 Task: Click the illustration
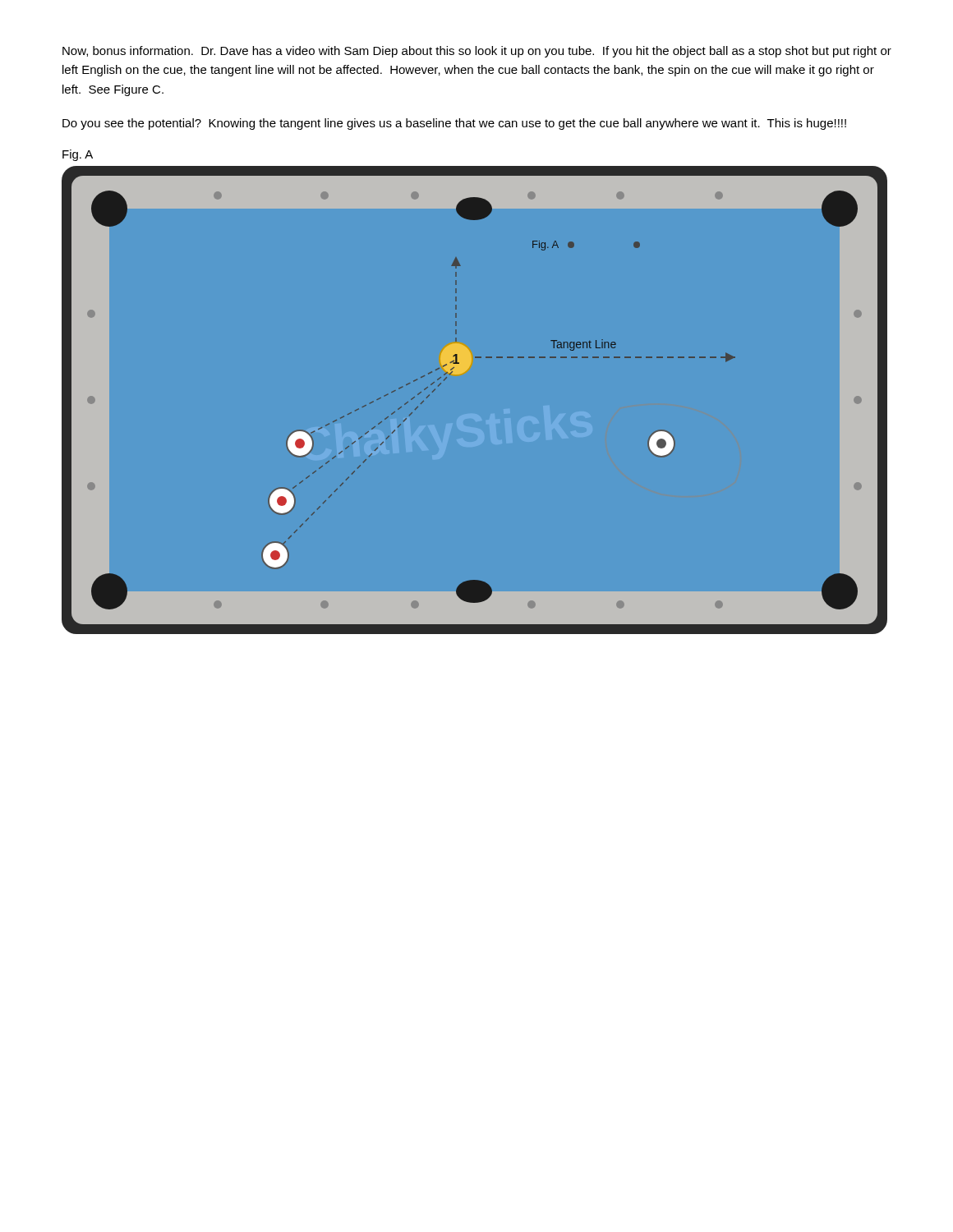point(476,401)
